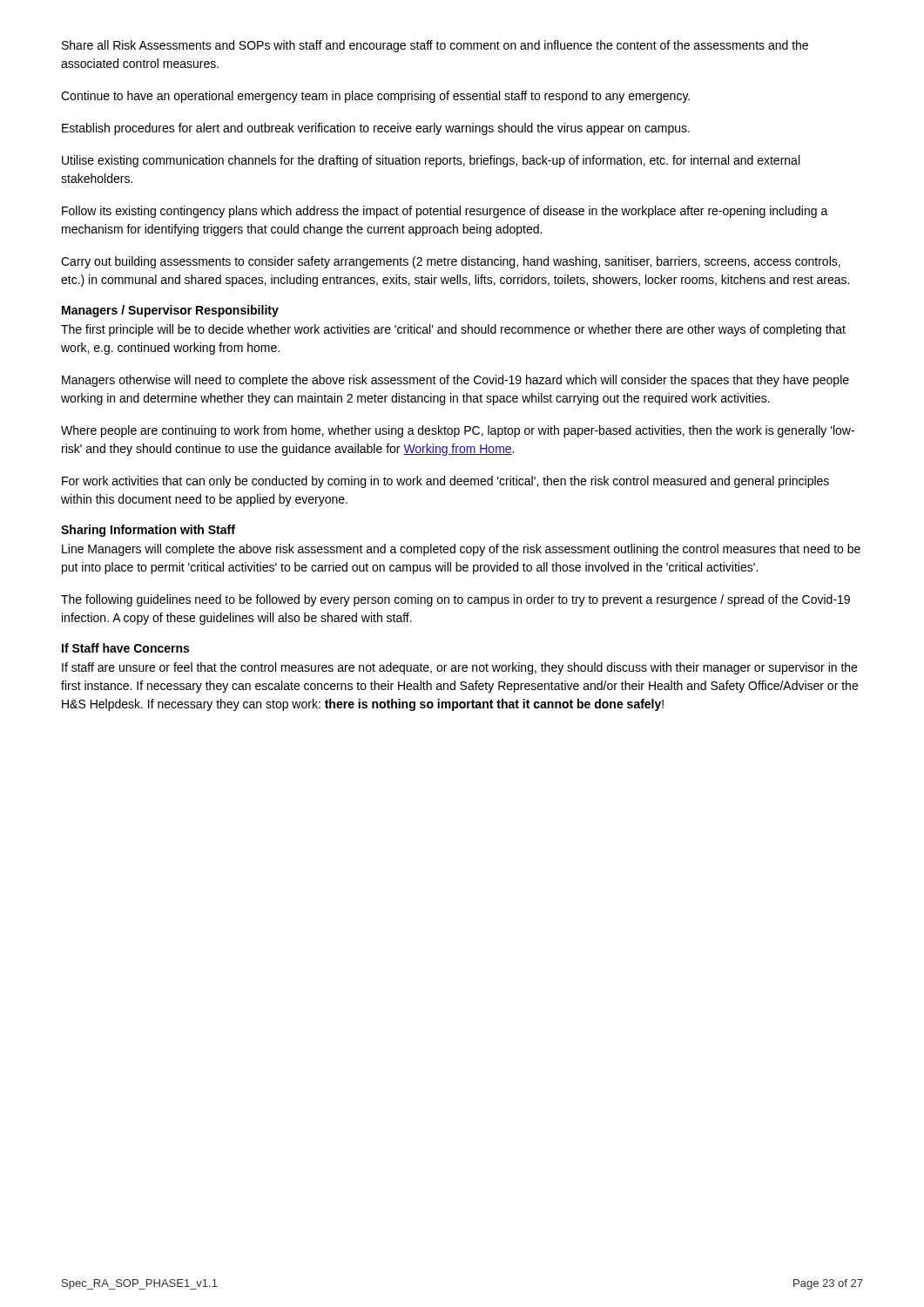Click on the section header with the text "If Staff have Concerns"
The height and width of the screenshot is (1307, 924).
[x=125, y=648]
